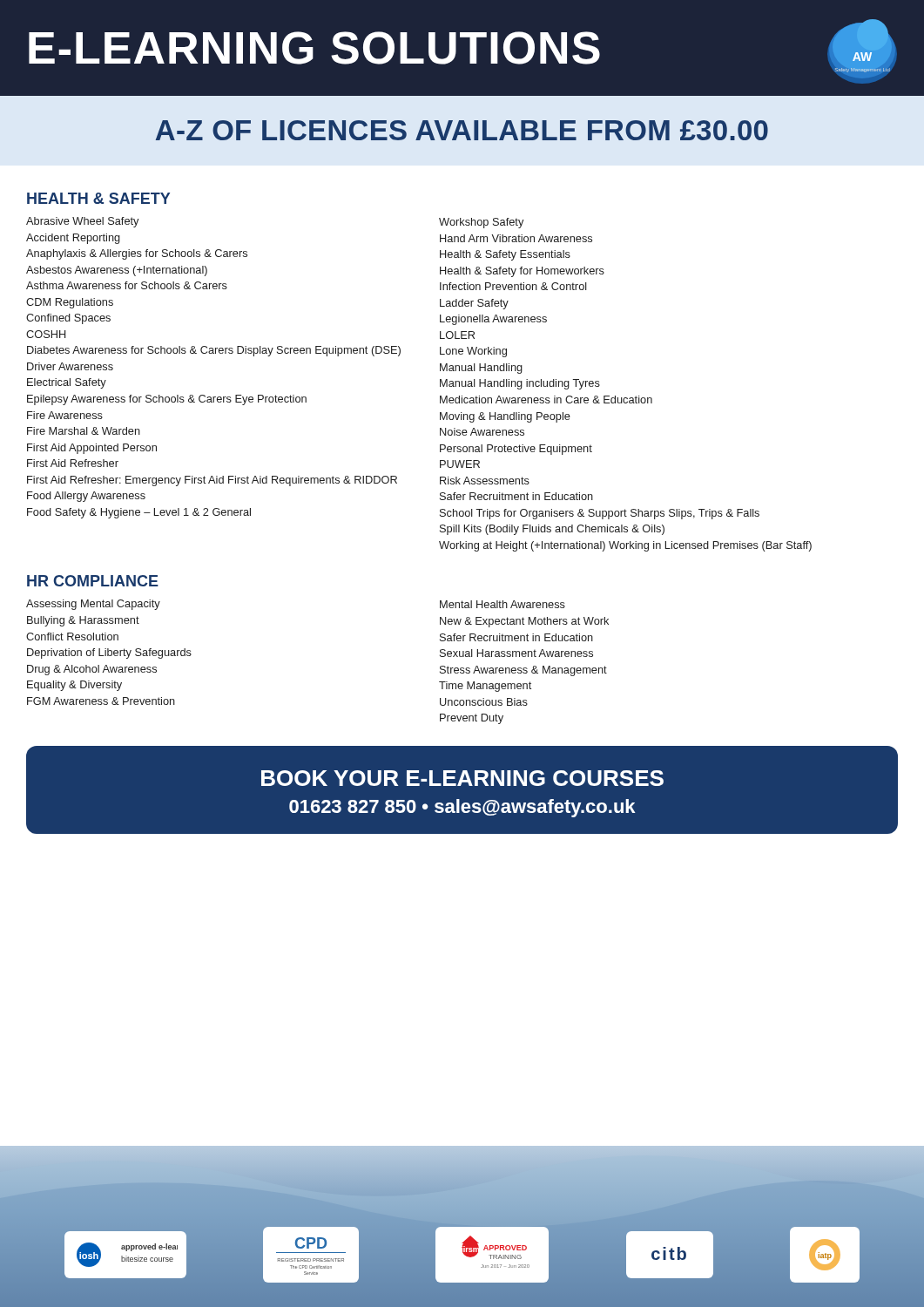
Task: Find the region starting "Lone Working"
Action: pos(473,351)
